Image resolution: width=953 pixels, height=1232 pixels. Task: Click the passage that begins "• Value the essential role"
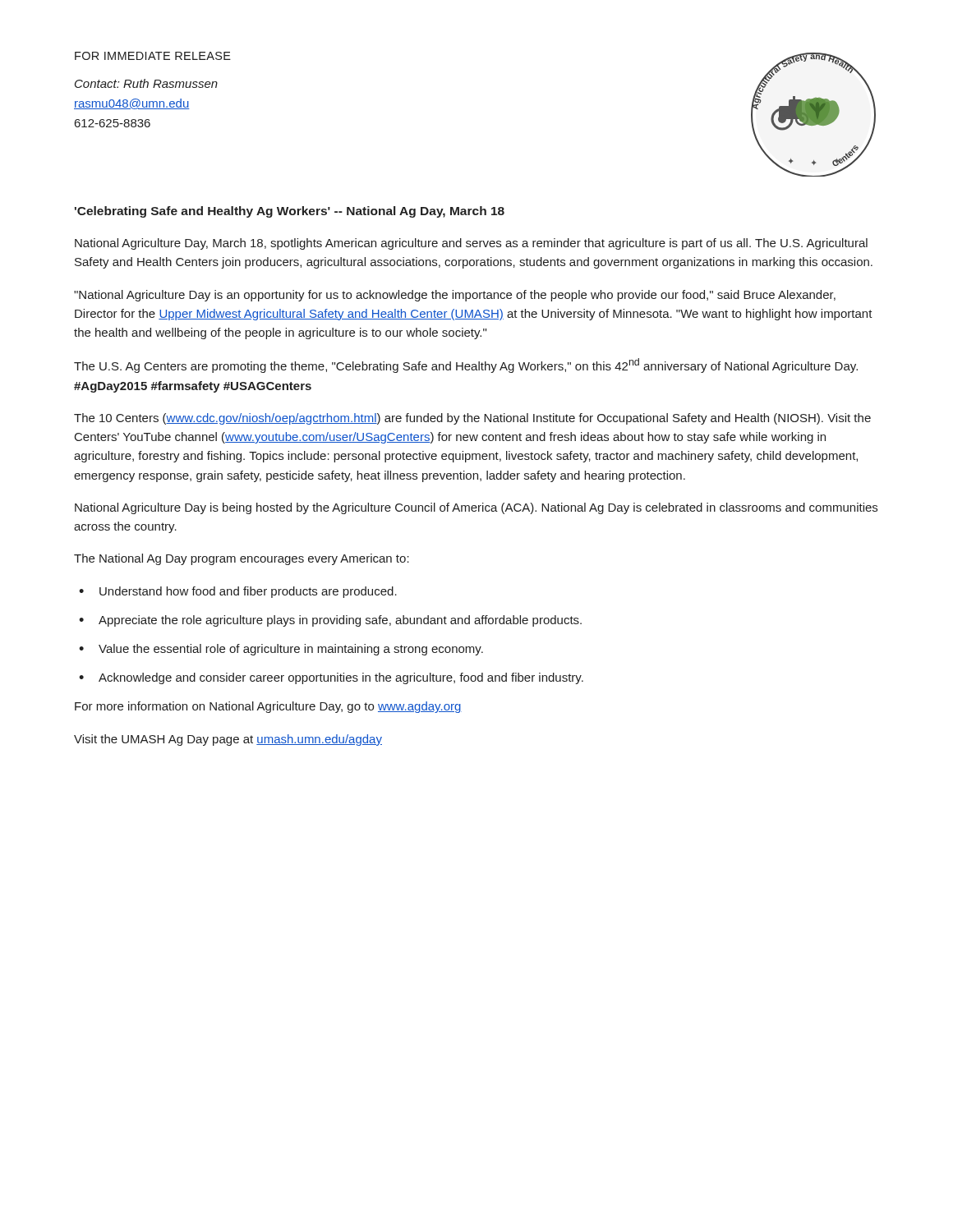tap(476, 649)
